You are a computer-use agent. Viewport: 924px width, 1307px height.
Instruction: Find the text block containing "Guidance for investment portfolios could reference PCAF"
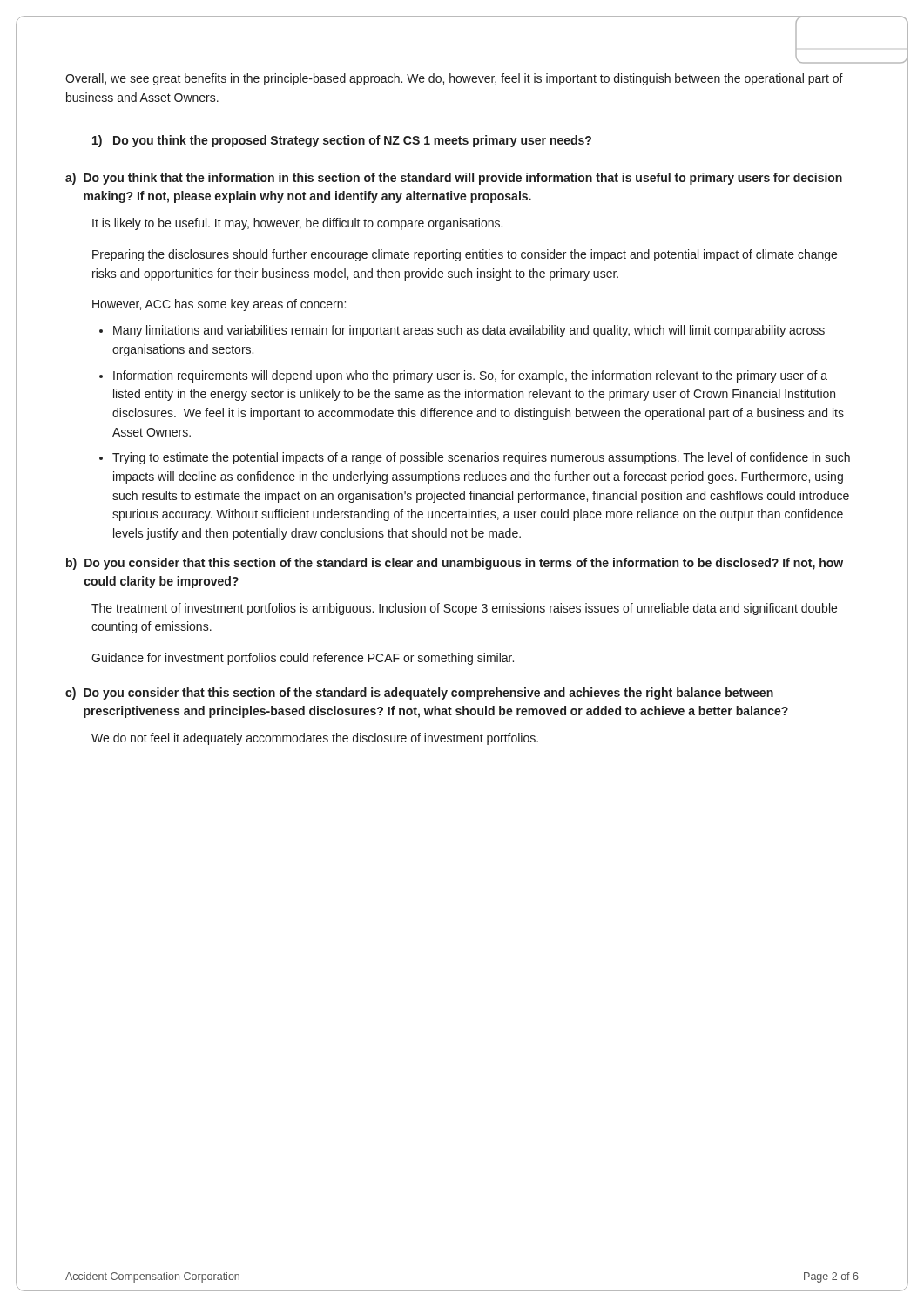pos(303,658)
